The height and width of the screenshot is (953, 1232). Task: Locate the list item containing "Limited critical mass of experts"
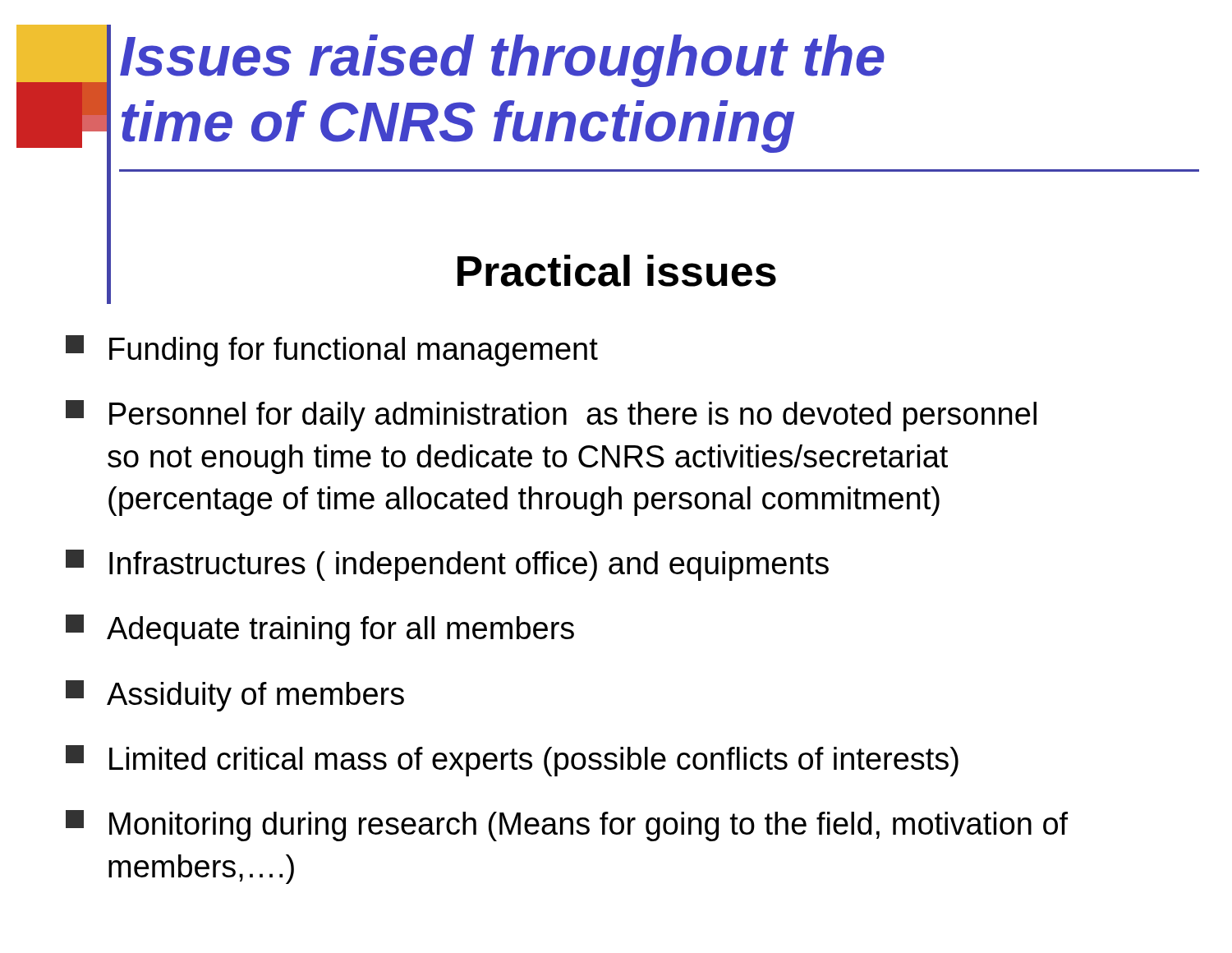513,760
